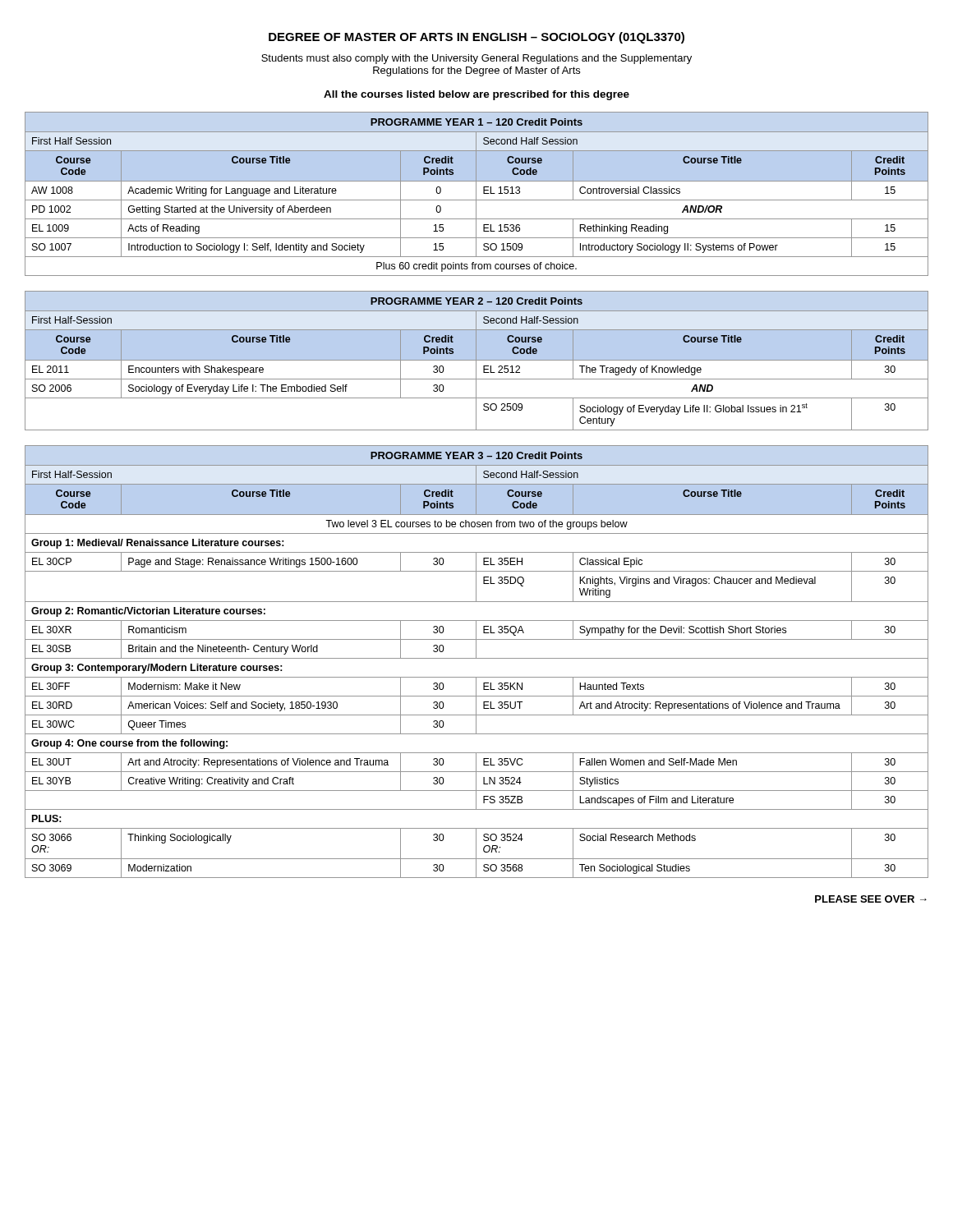Find the table that mentions "AW 1008"
The image size is (953, 1232).
coord(476,194)
